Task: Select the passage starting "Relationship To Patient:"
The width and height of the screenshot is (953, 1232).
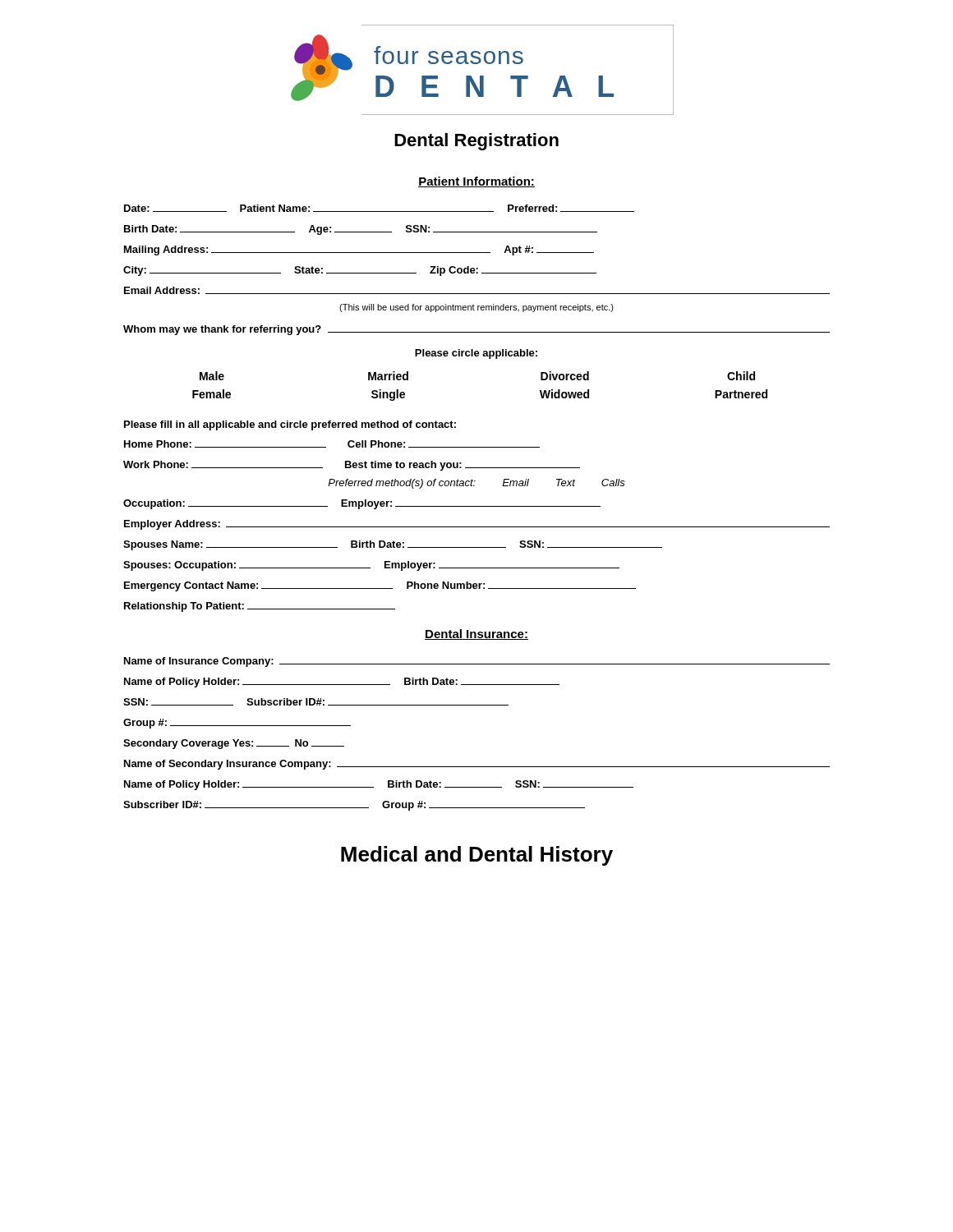Action: pos(259,605)
